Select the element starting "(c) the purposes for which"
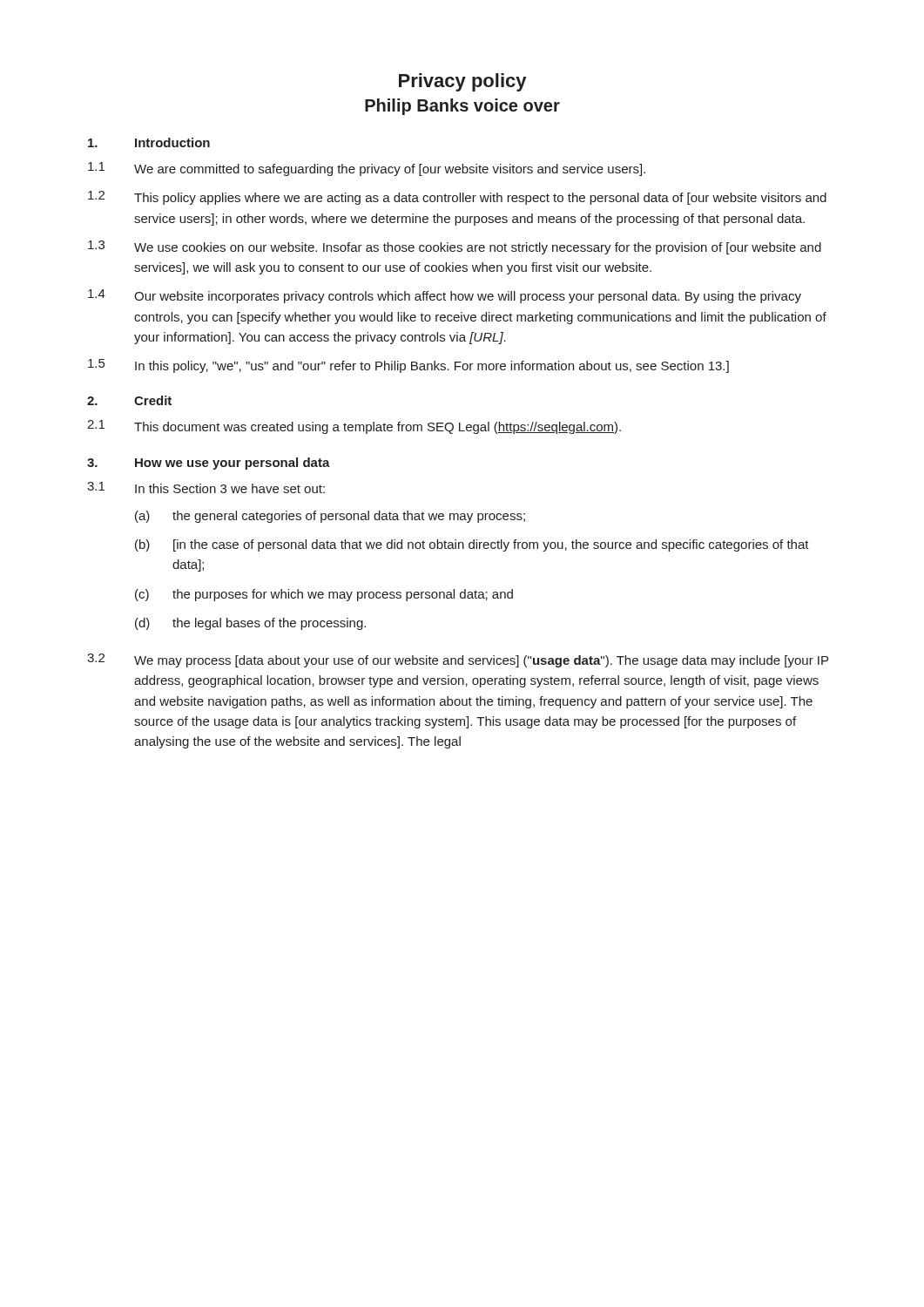The image size is (924, 1307). (x=485, y=593)
